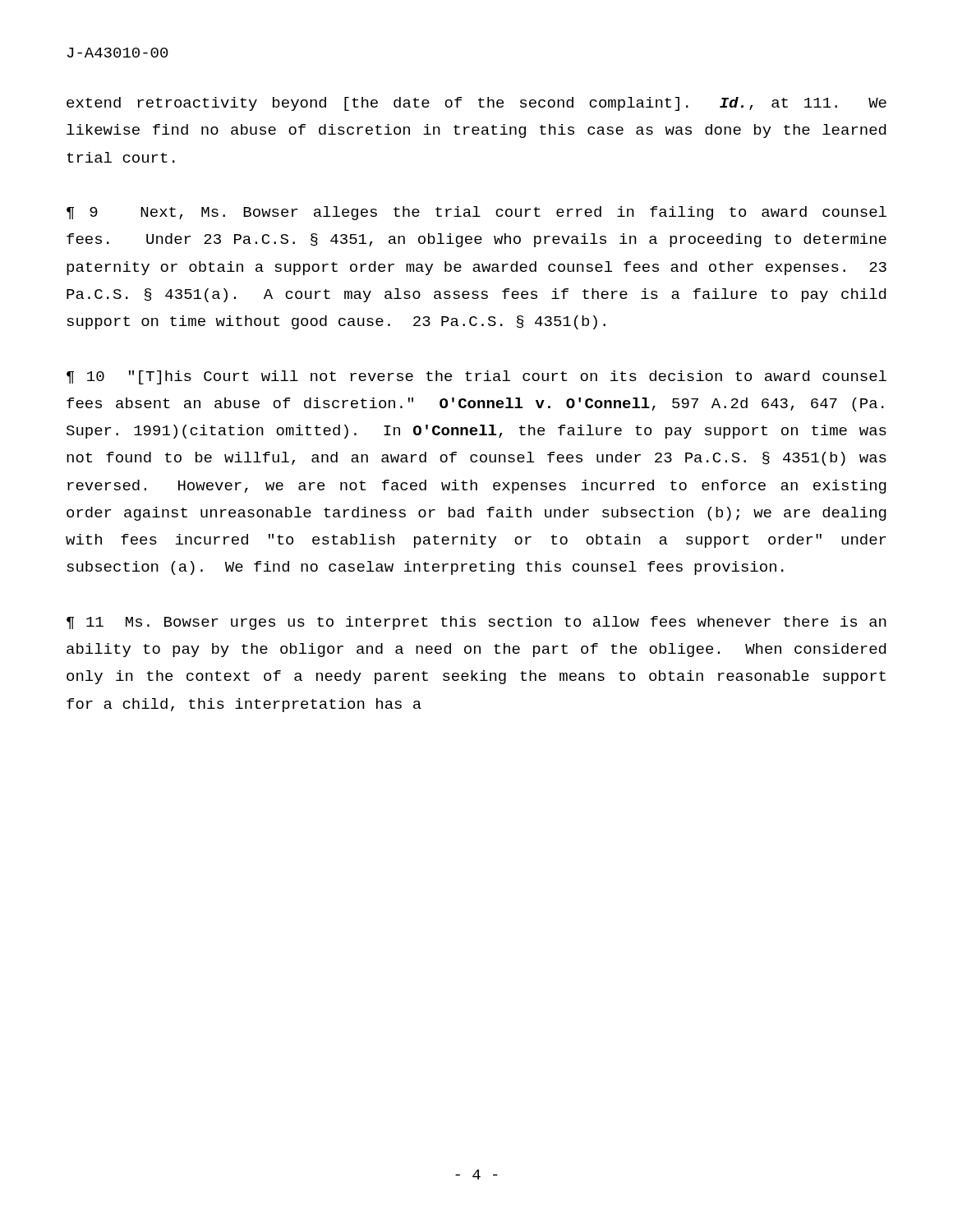Locate the block of text that opens with "¶ 10 "[T]his Court"
953x1232 pixels.
[x=476, y=472]
